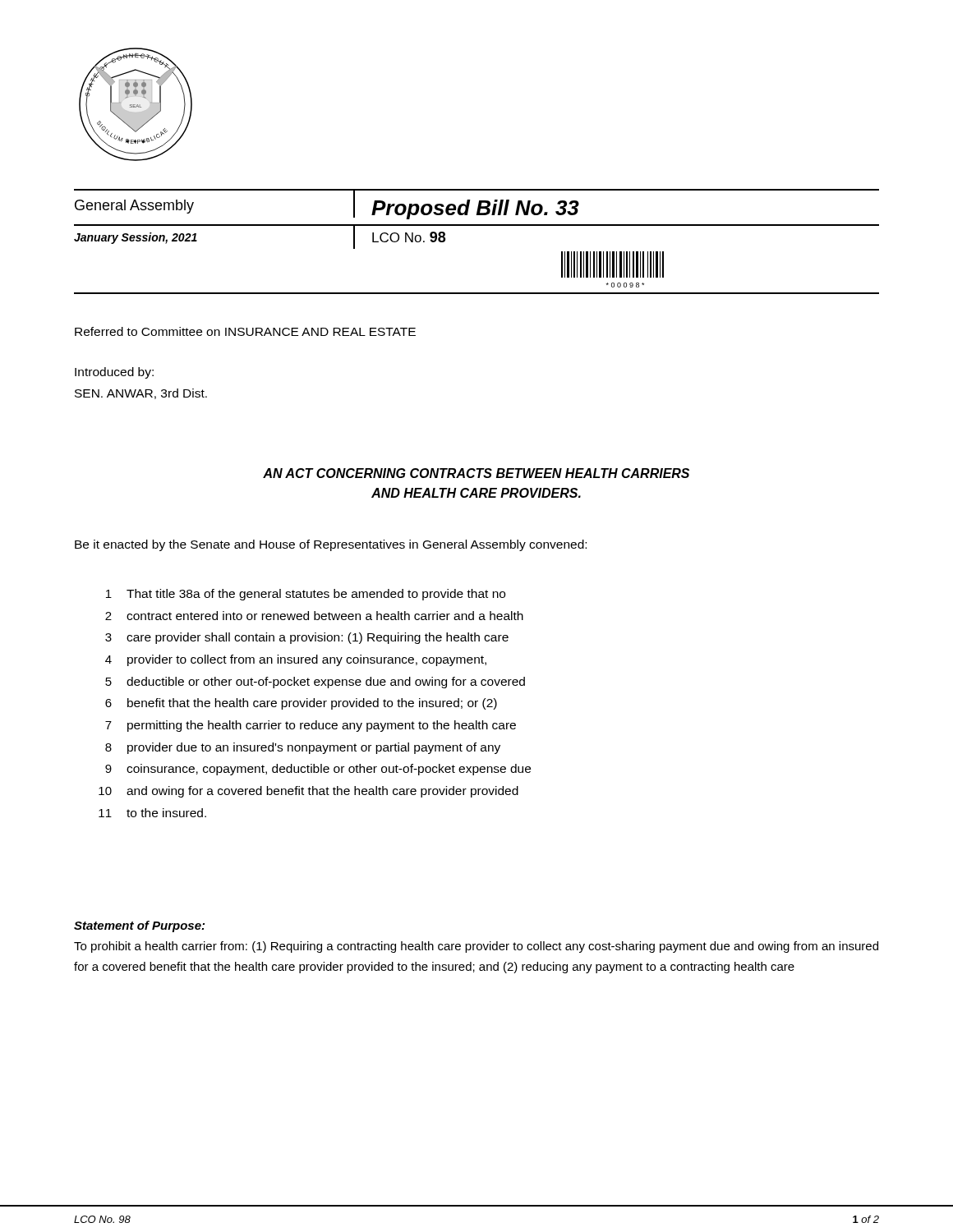Point to the block beginning "8 provider due to an insured's"
The image size is (953, 1232).
[x=476, y=747]
